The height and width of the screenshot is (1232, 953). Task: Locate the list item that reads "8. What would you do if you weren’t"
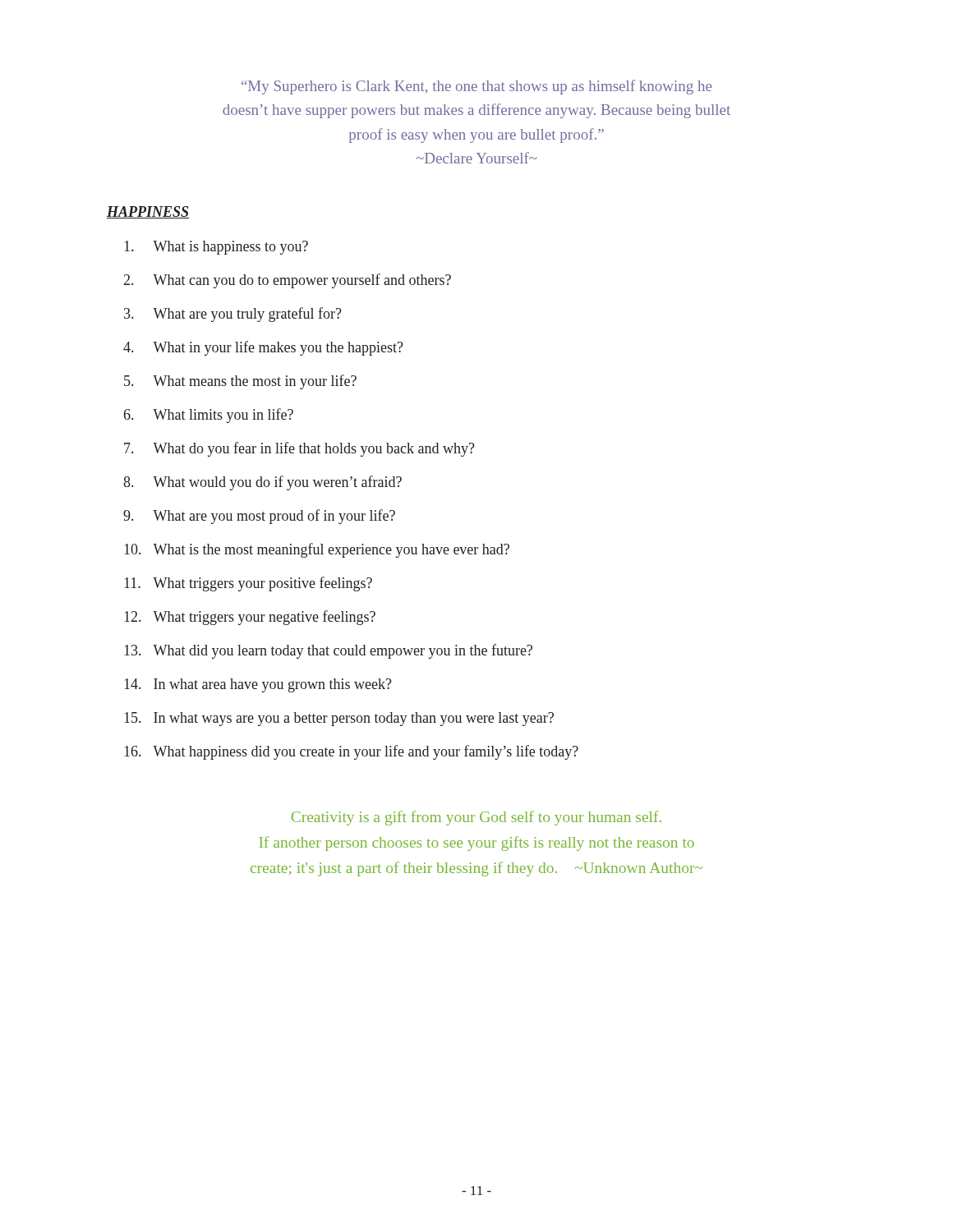[263, 482]
